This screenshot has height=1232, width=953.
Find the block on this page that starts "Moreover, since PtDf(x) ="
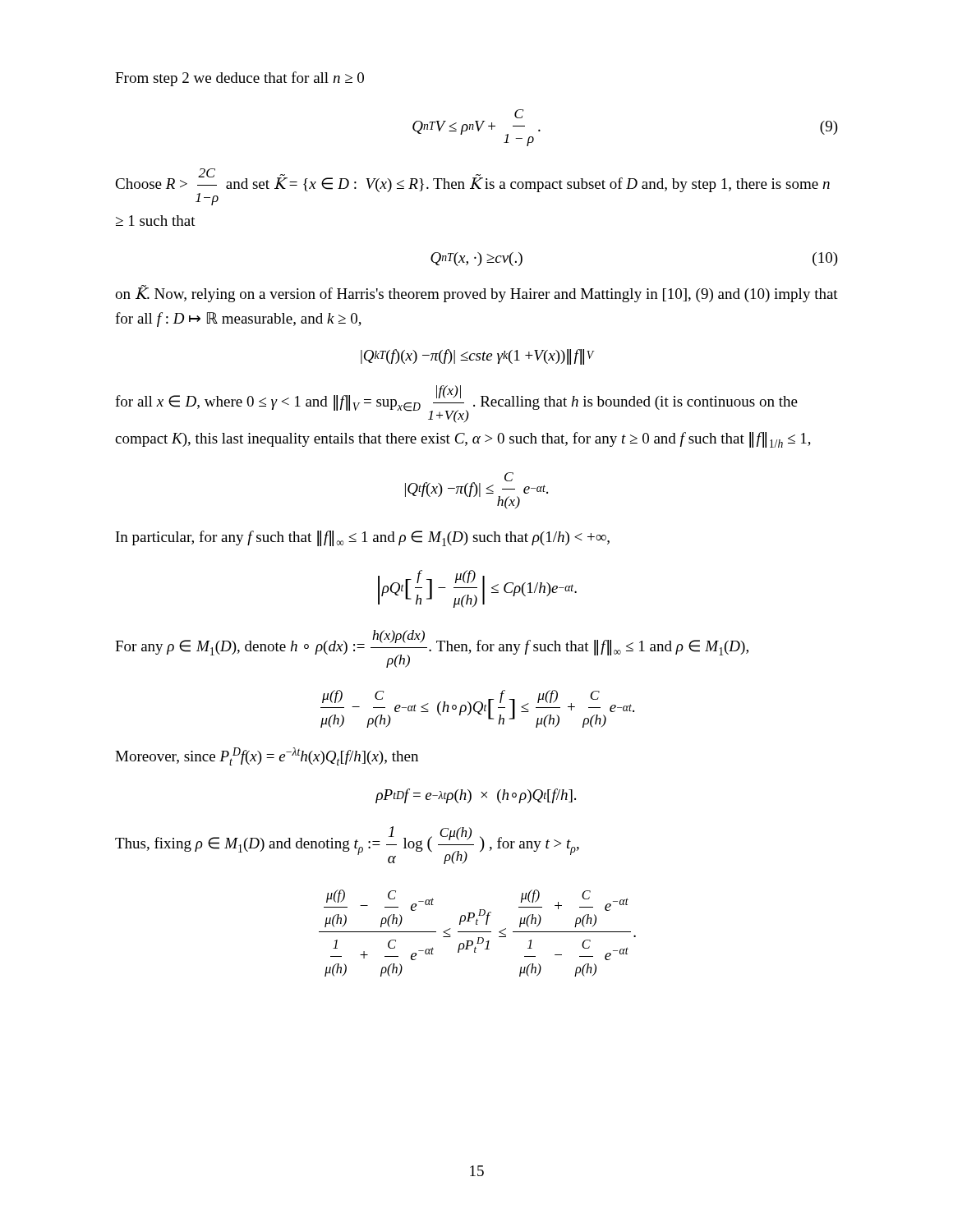[x=267, y=756]
